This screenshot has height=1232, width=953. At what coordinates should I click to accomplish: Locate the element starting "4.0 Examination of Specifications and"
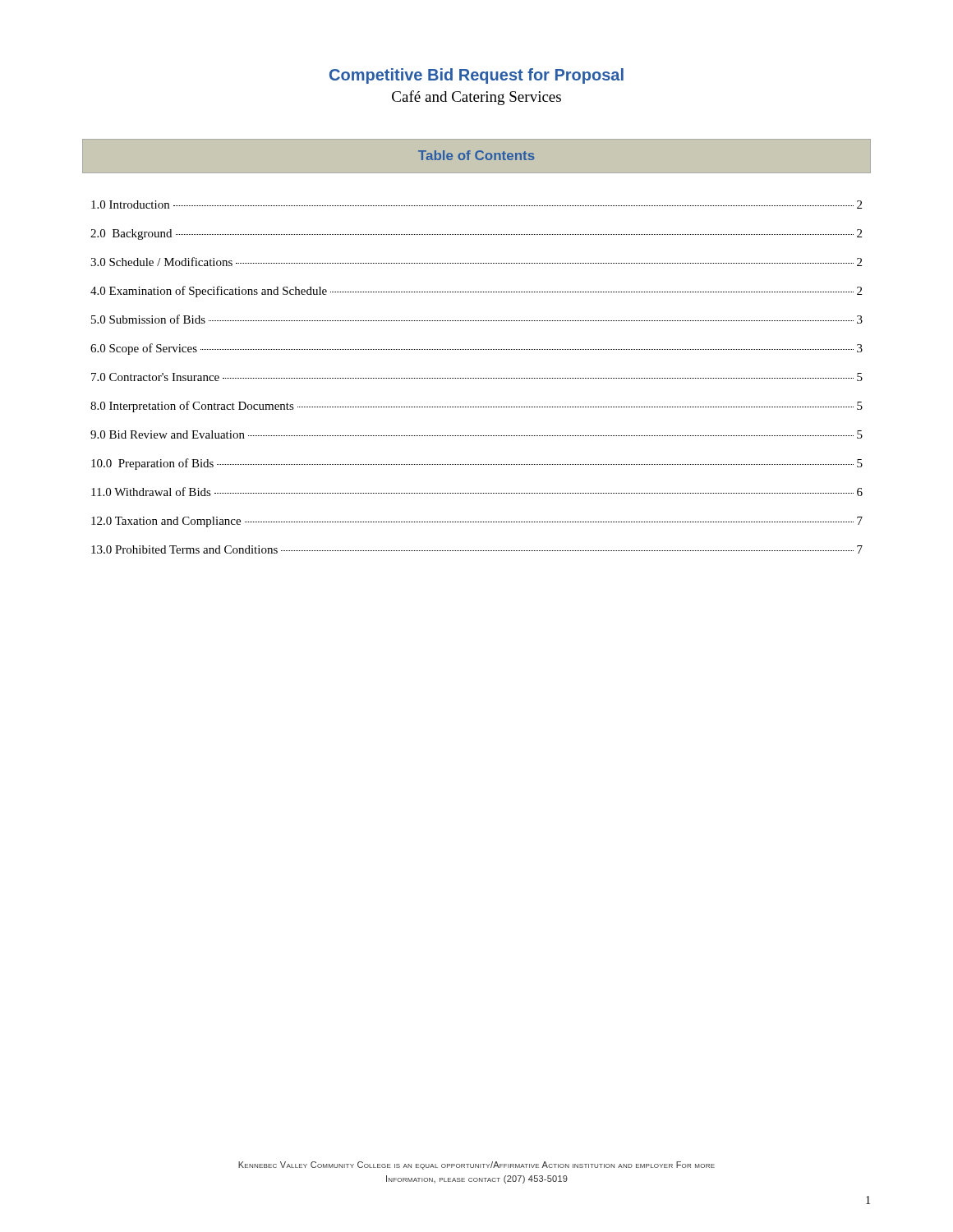click(476, 291)
